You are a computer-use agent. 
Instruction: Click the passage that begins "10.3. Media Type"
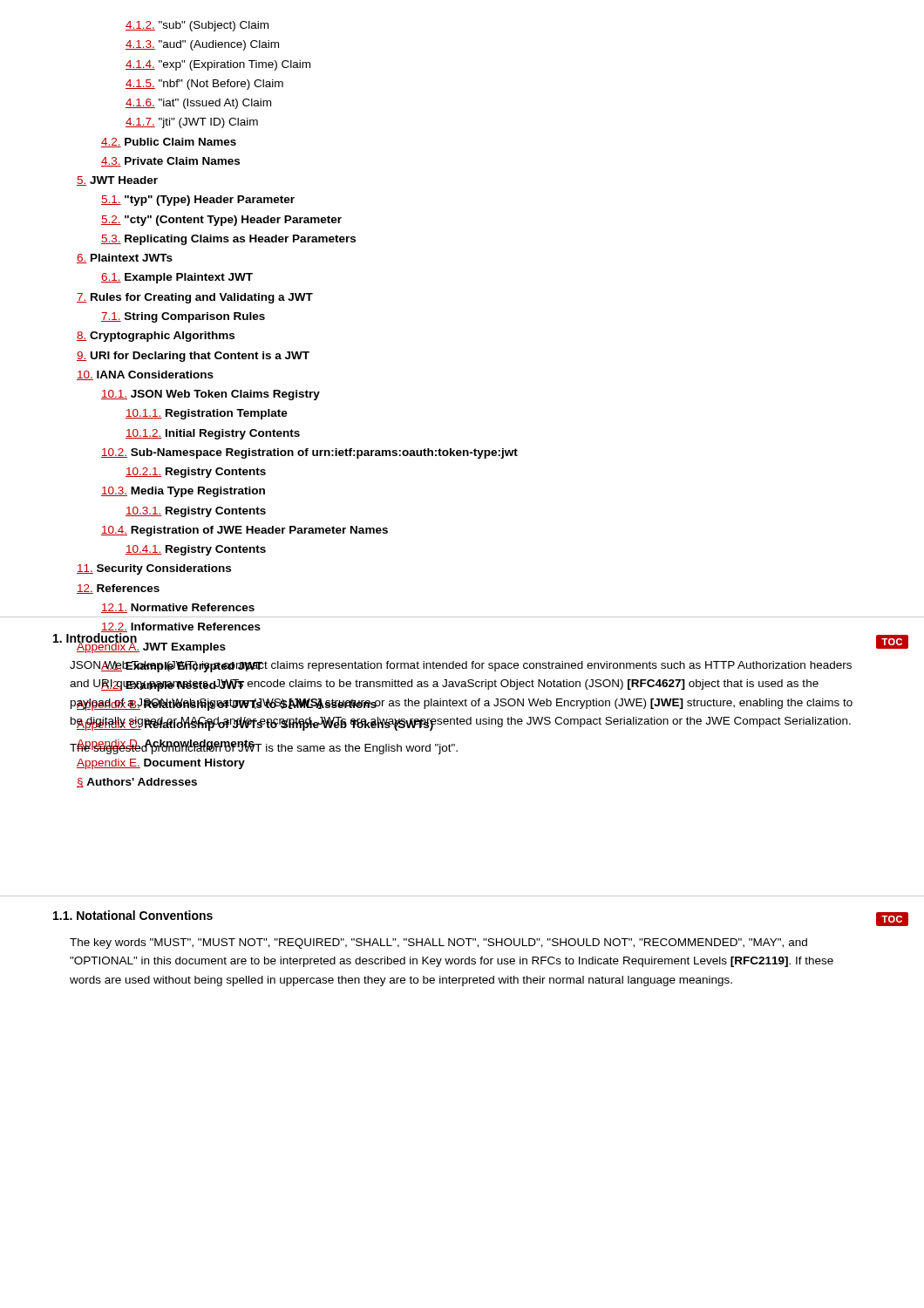183,491
